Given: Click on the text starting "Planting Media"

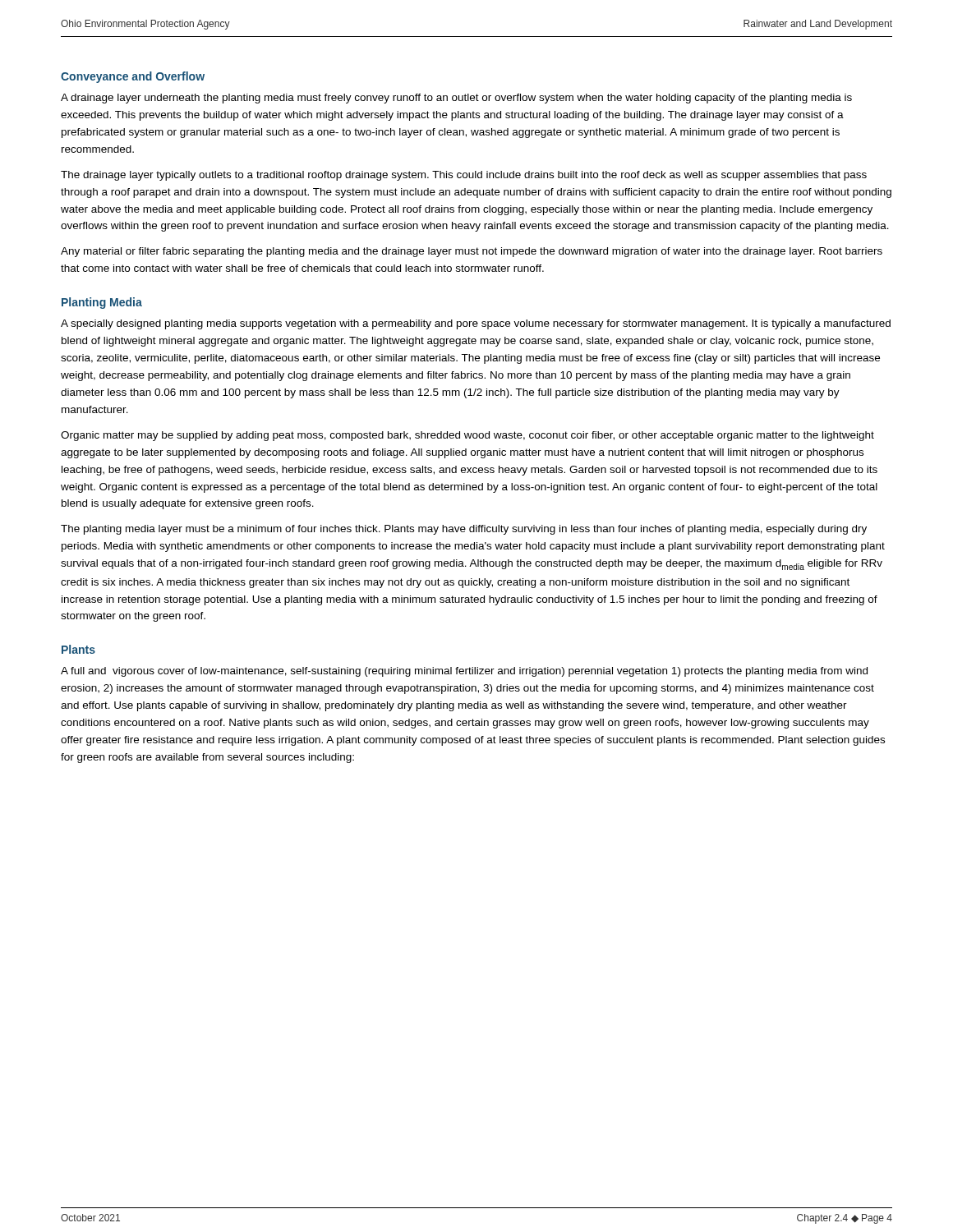Looking at the screenshot, I should pyautogui.click(x=101, y=302).
